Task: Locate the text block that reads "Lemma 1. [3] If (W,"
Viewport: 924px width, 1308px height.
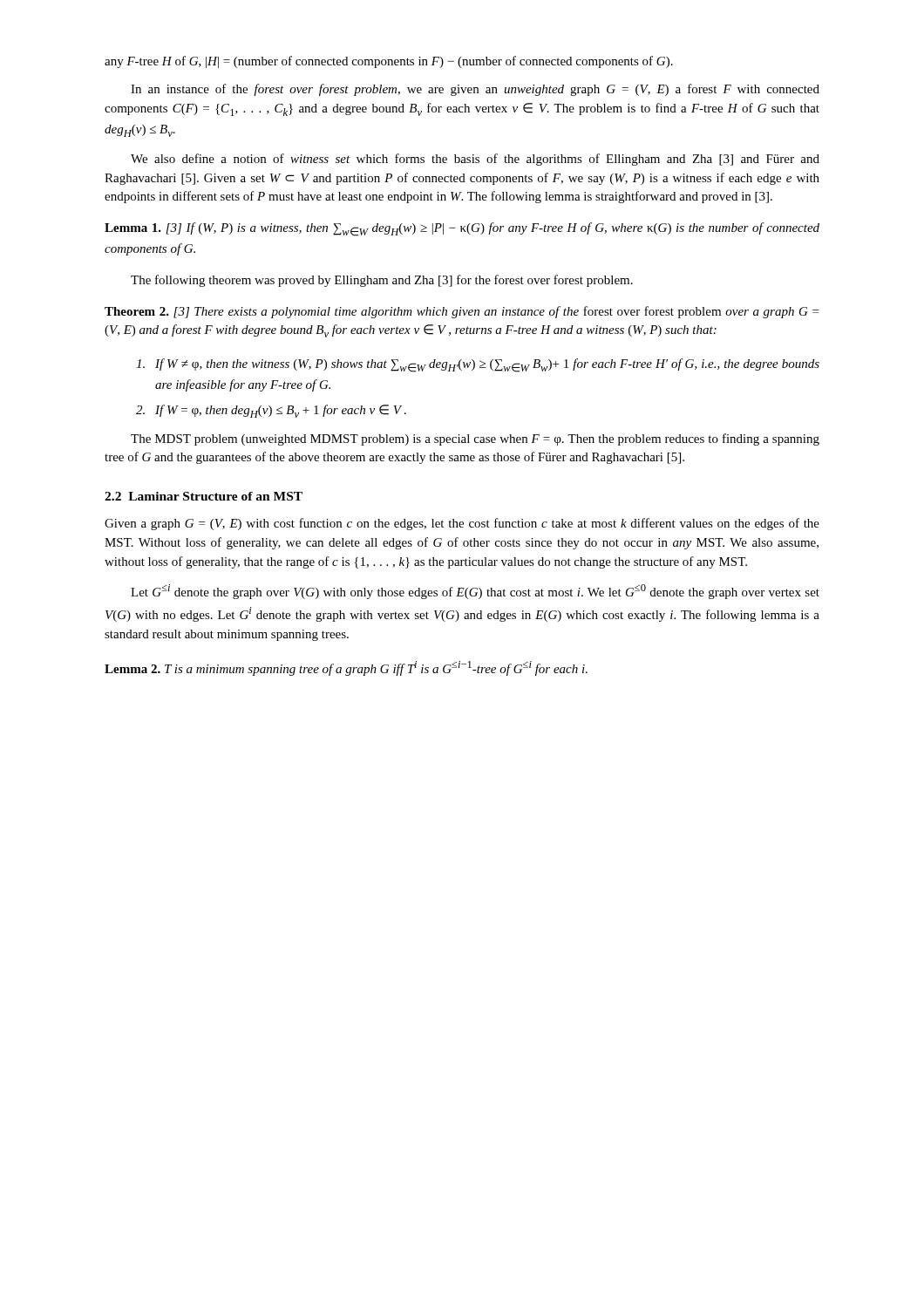Action: (462, 239)
